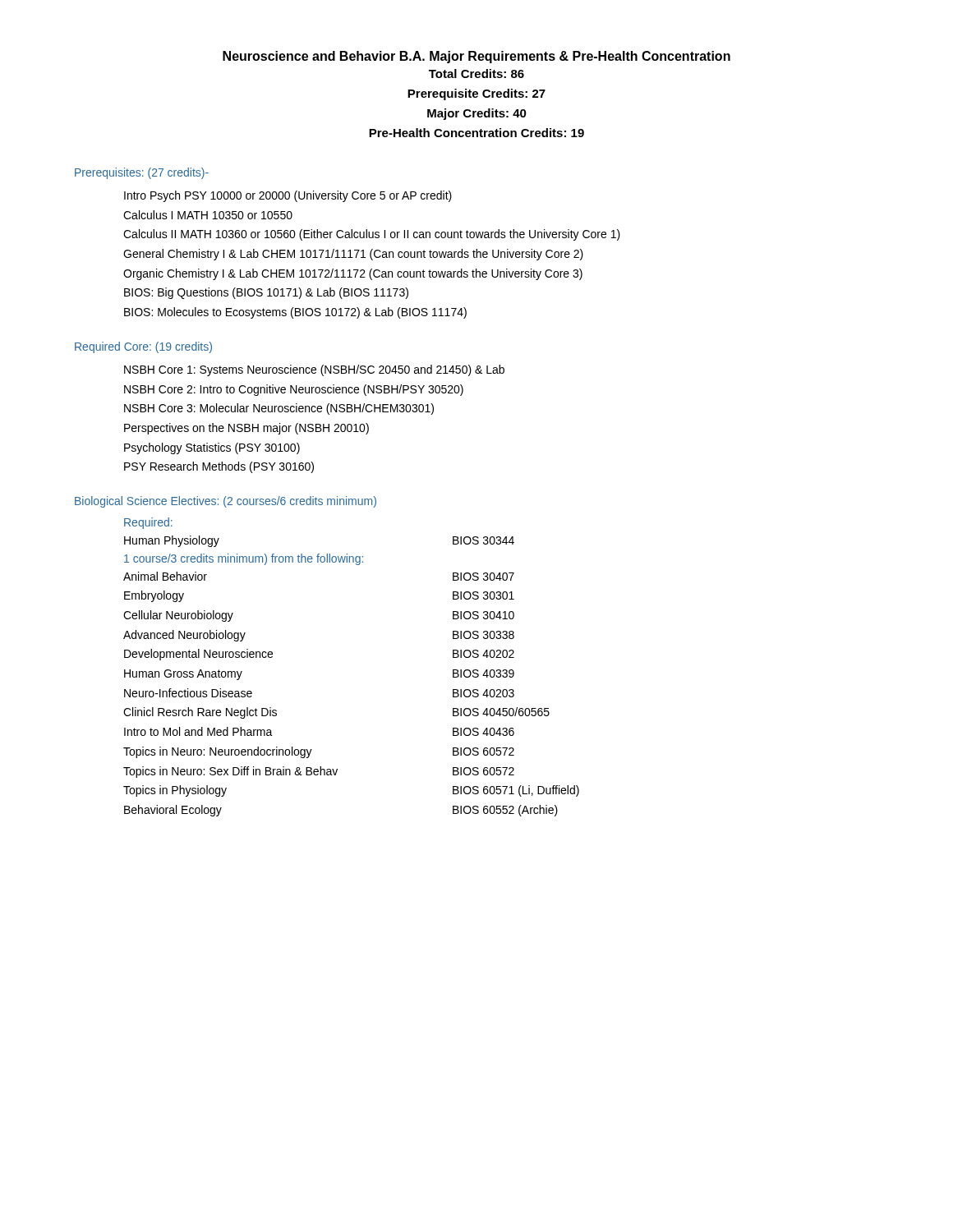Navigate to the region starting "Psychology Statistics (PSY 30100)"
The height and width of the screenshot is (1232, 953).
[x=212, y=447]
